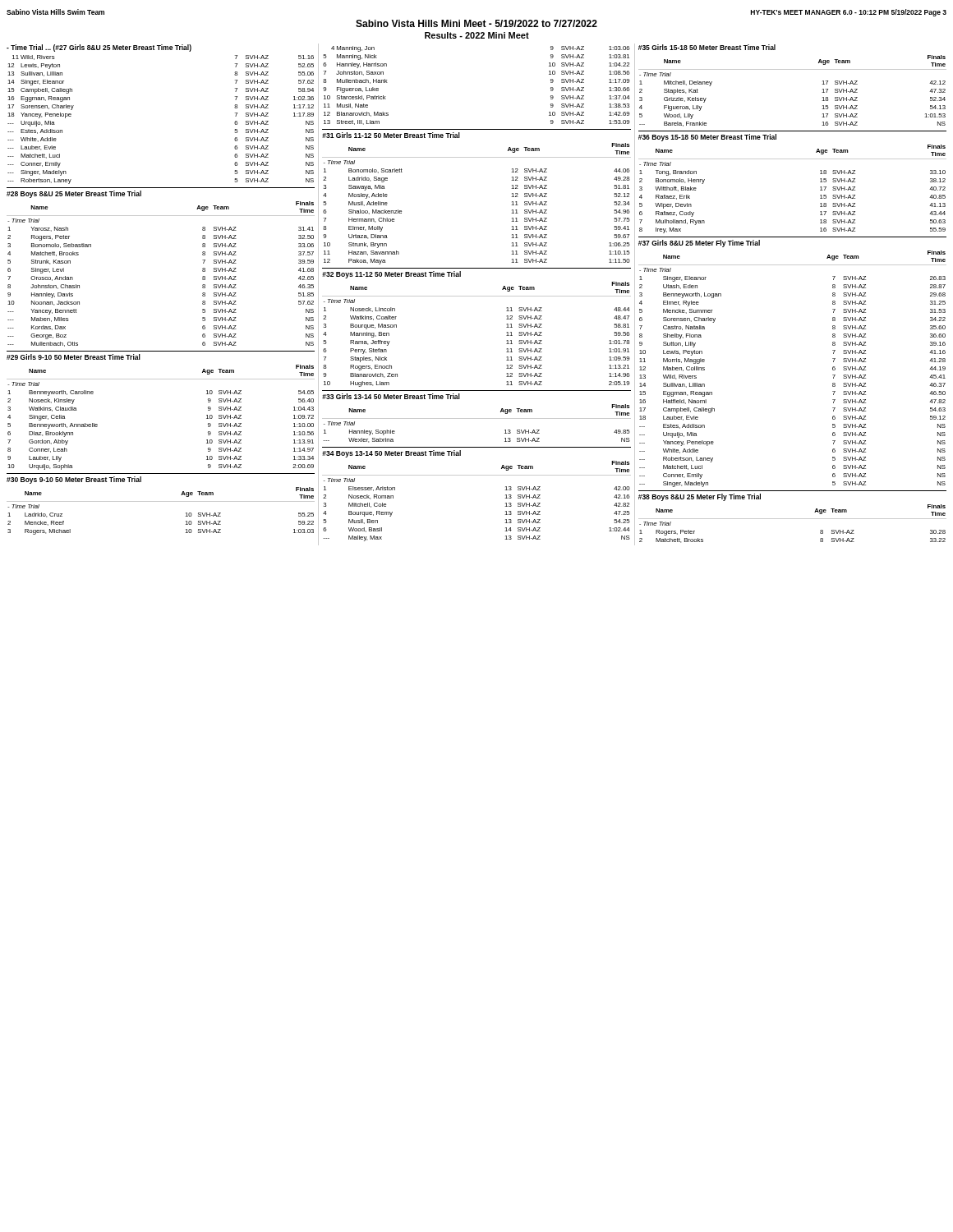The height and width of the screenshot is (1232, 953).
Task: Locate the section header that opens with "#30 Boys 9-10 50"
Action: [74, 480]
